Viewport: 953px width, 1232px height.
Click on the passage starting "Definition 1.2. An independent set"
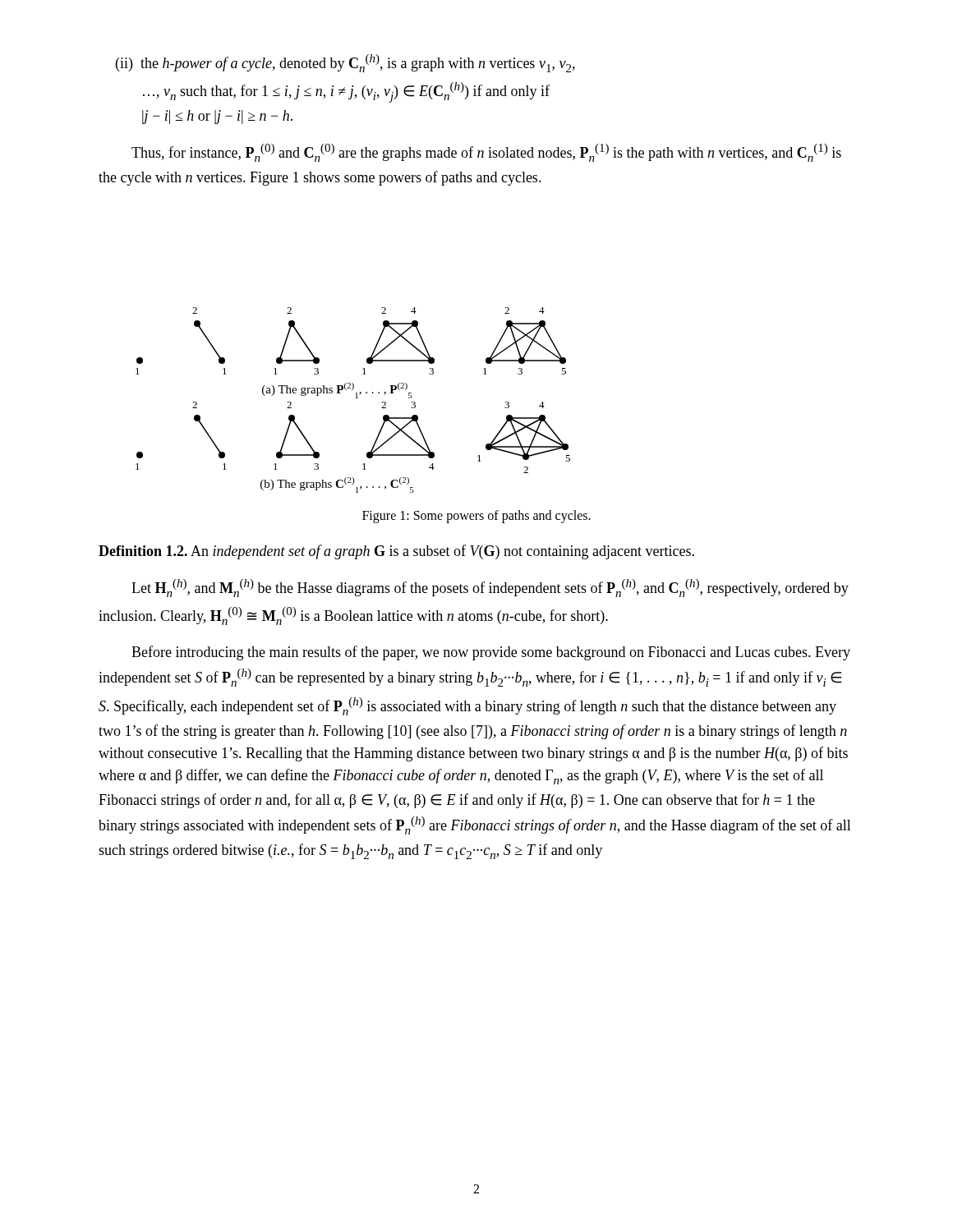[x=397, y=551]
